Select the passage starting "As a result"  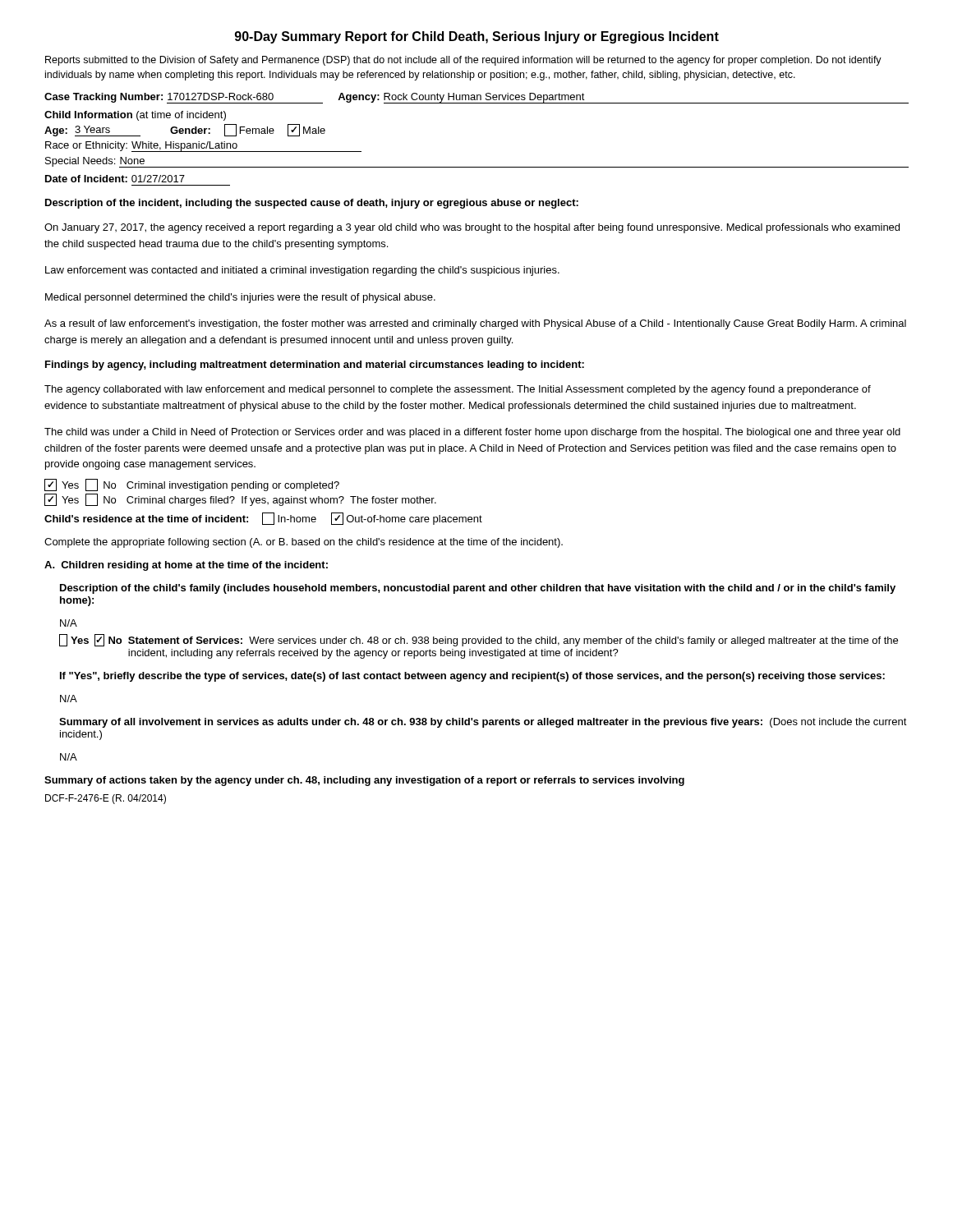(x=476, y=332)
